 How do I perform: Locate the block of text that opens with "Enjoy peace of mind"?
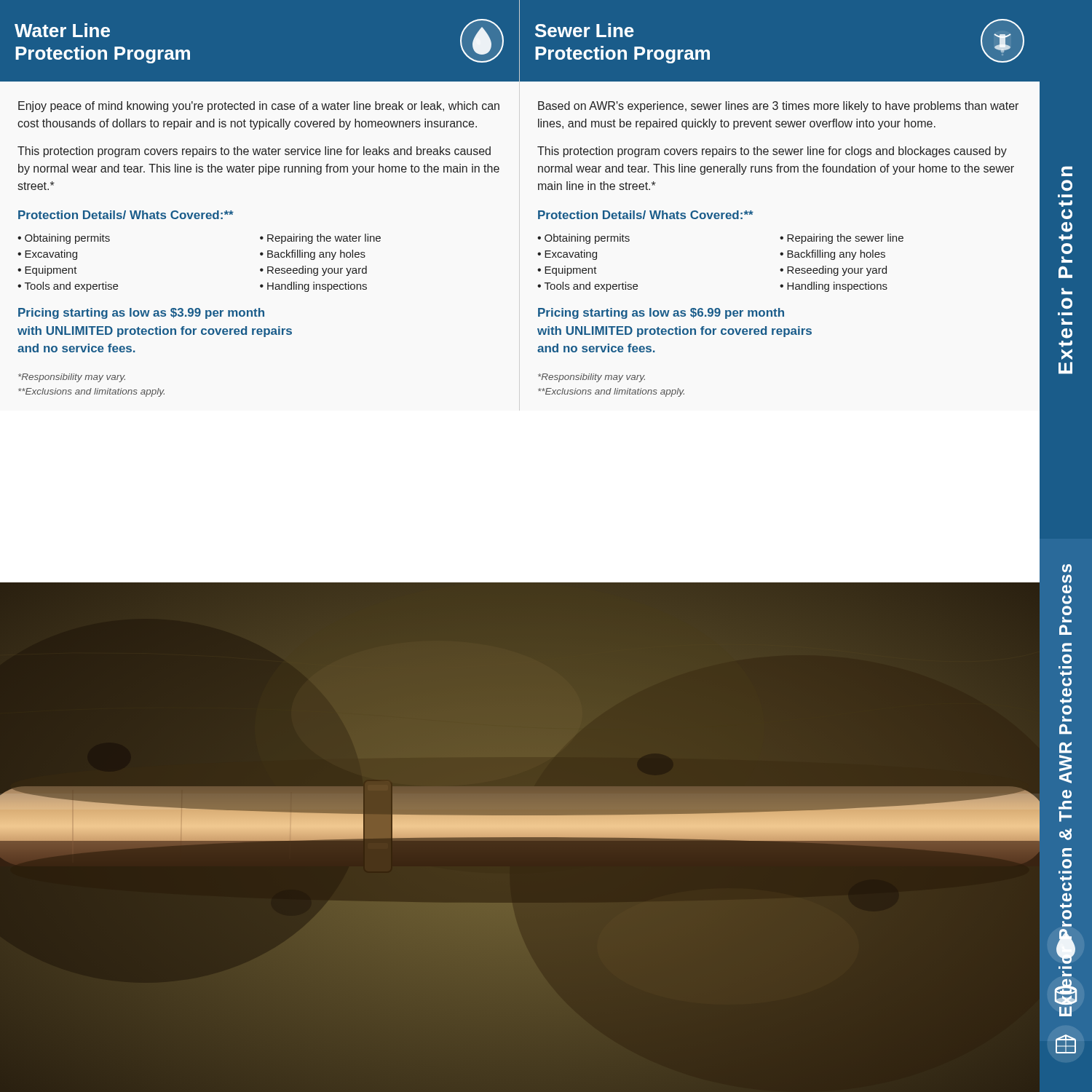coord(260,146)
